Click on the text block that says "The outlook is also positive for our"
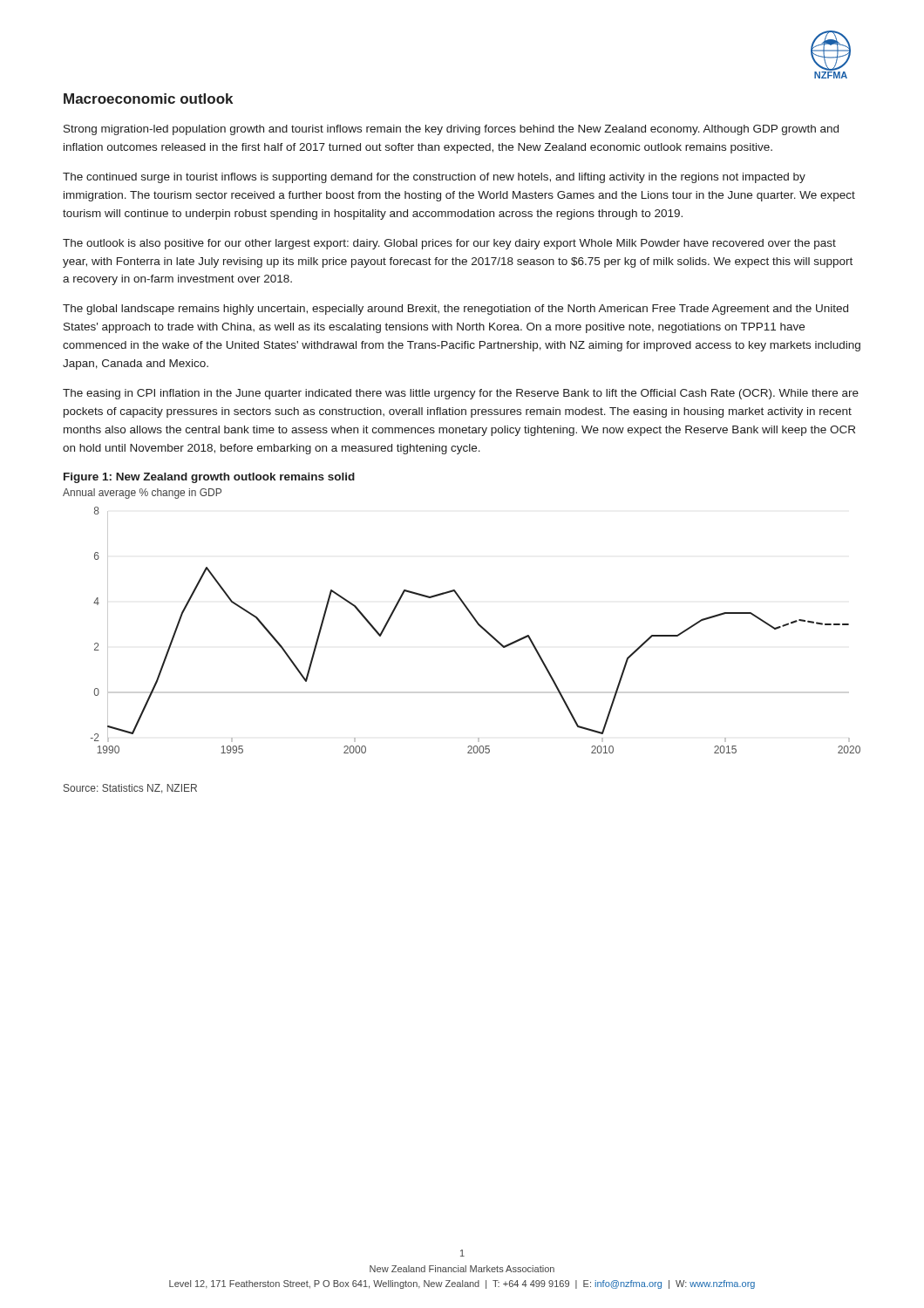 point(458,261)
